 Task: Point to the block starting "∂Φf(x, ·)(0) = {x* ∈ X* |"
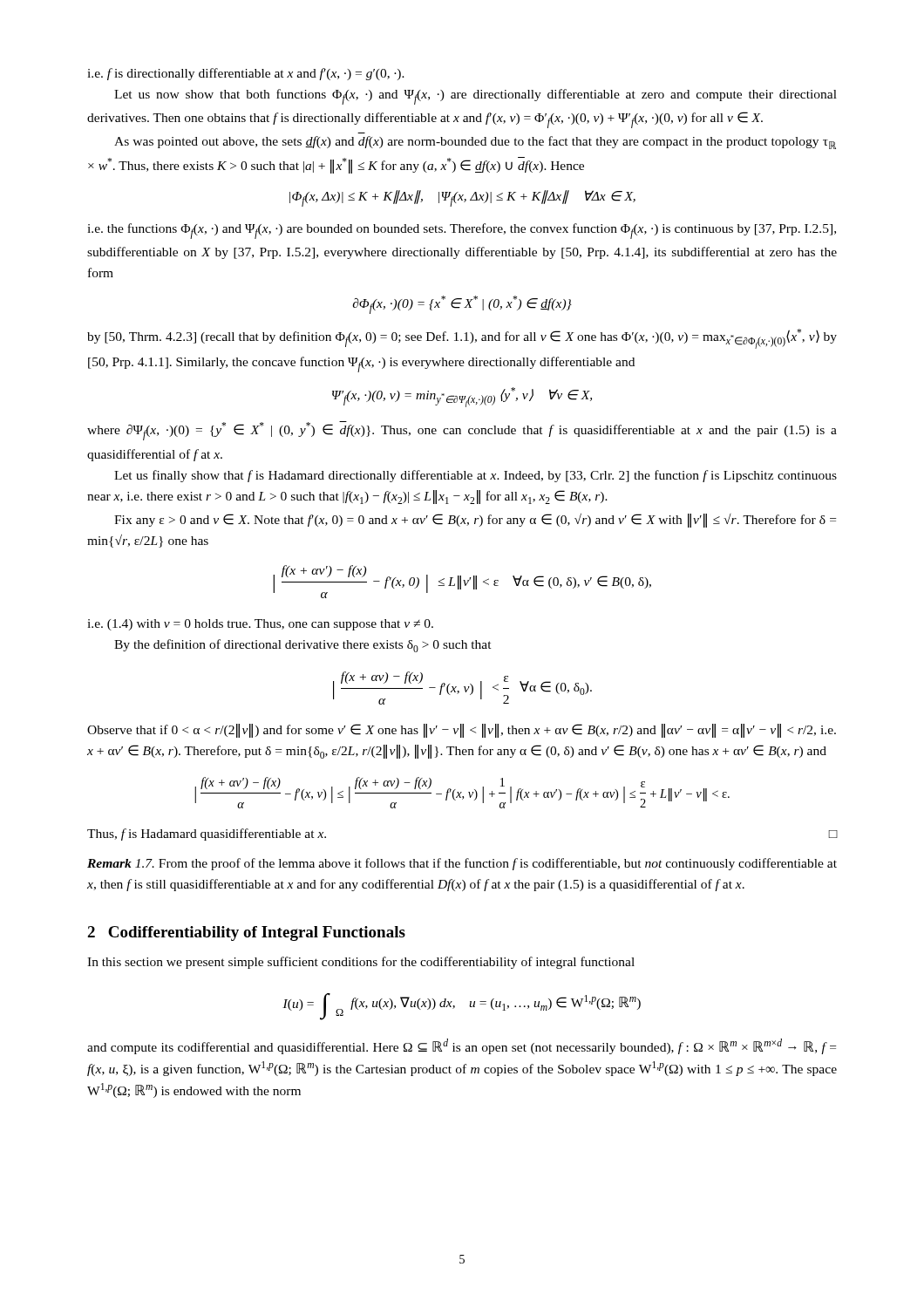tap(462, 304)
